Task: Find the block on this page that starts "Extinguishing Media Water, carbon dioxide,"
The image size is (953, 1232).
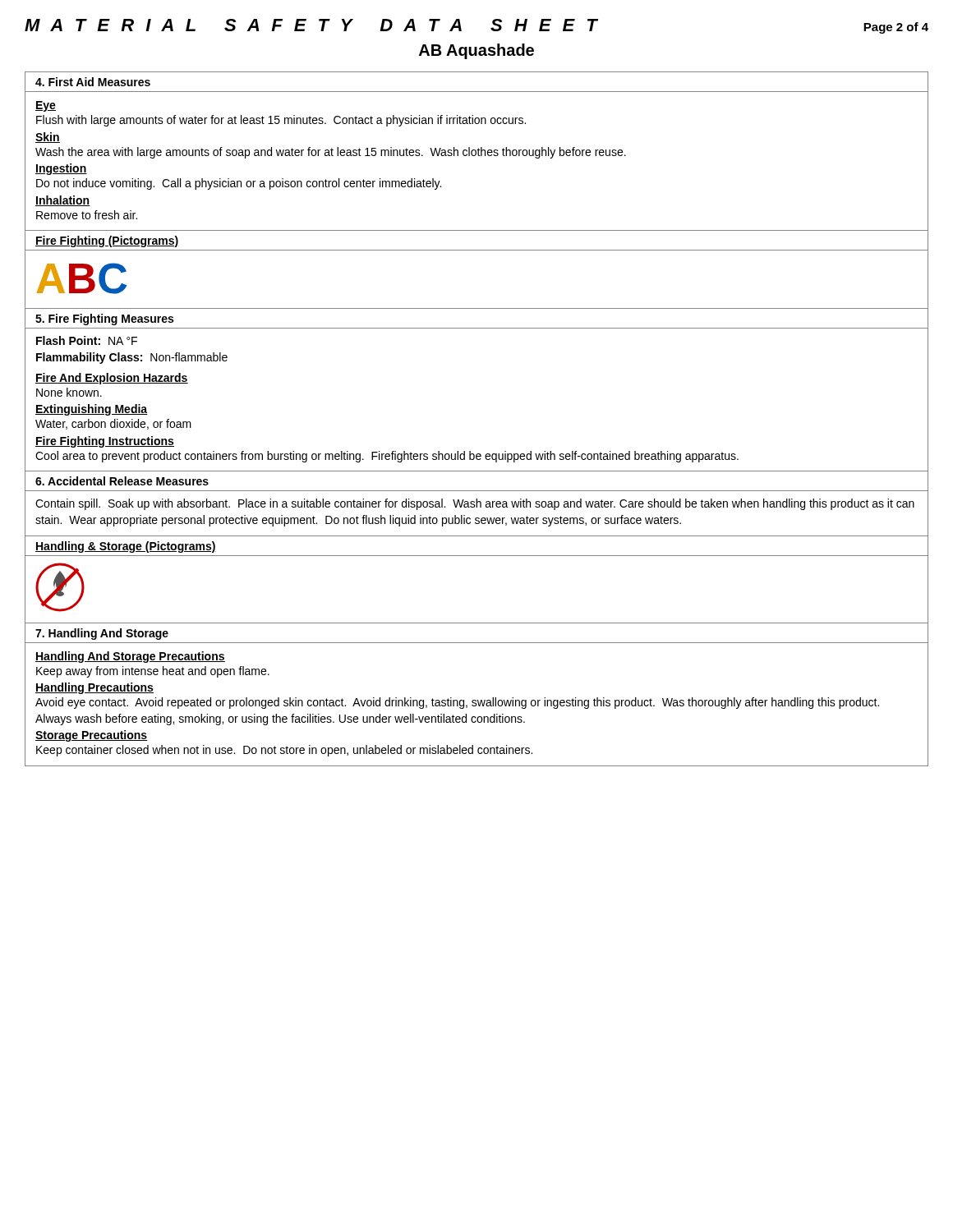Action: tap(92, 410)
